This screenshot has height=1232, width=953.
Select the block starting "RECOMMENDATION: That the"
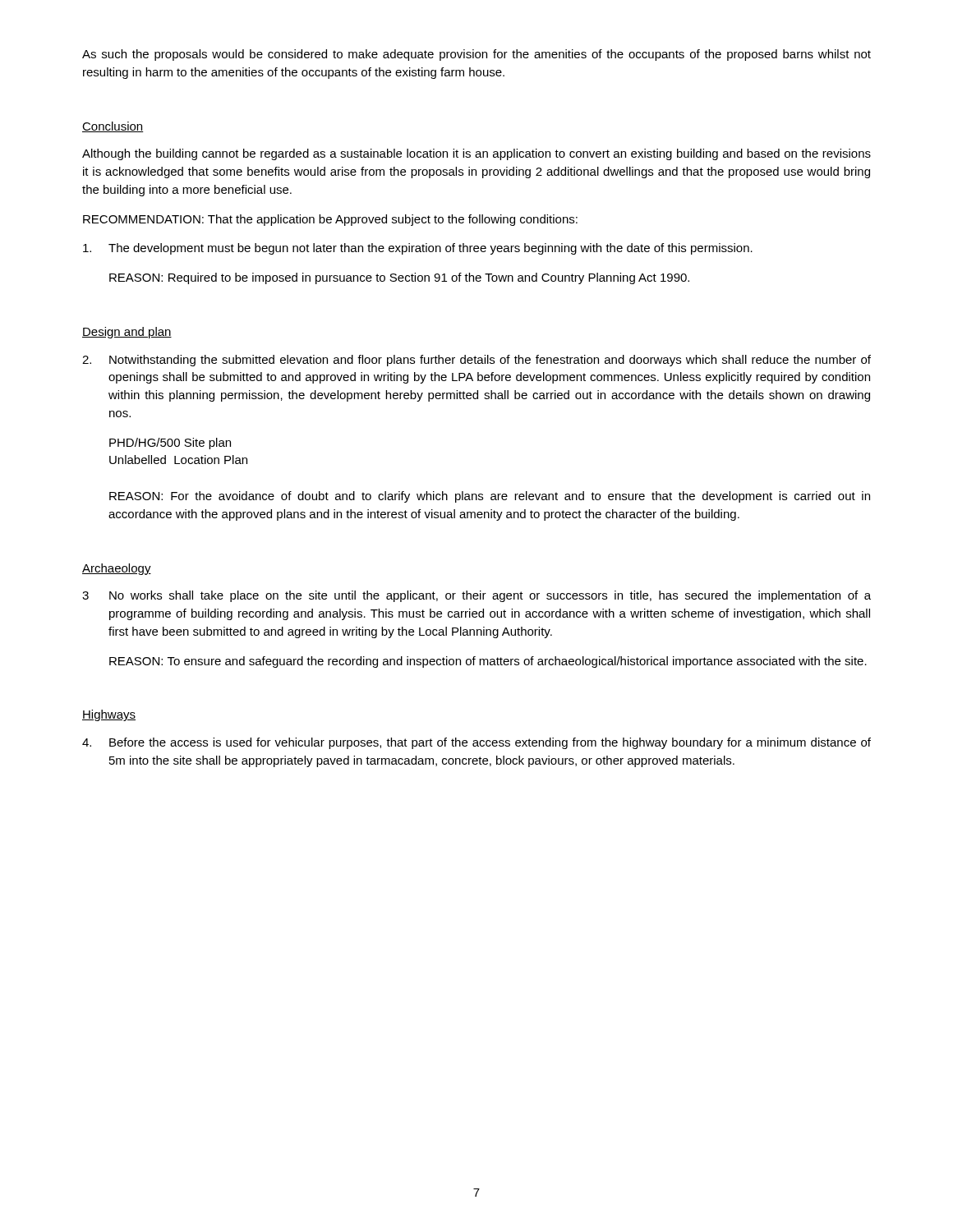330,218
